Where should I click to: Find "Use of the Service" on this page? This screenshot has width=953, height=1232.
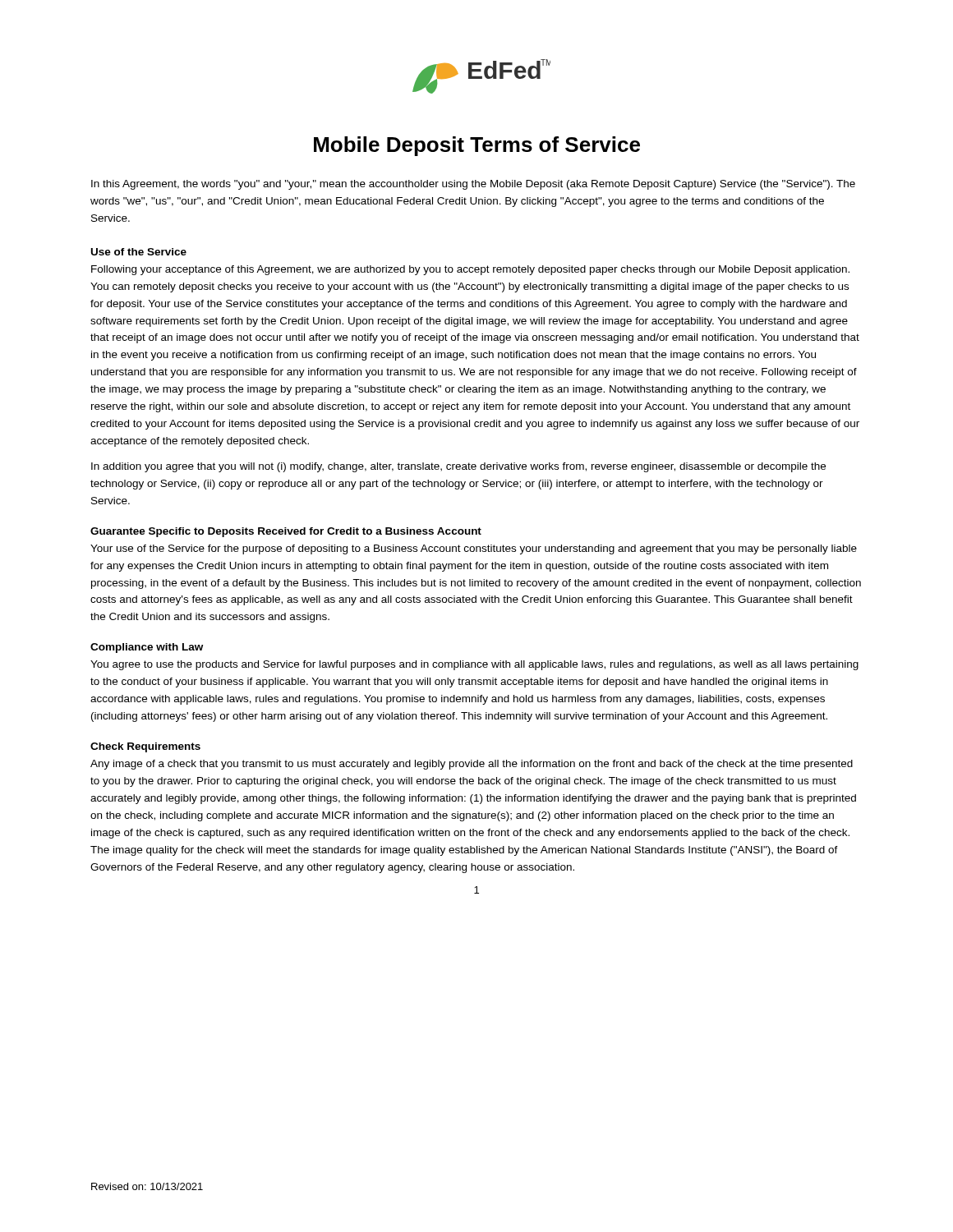(138, 252)
